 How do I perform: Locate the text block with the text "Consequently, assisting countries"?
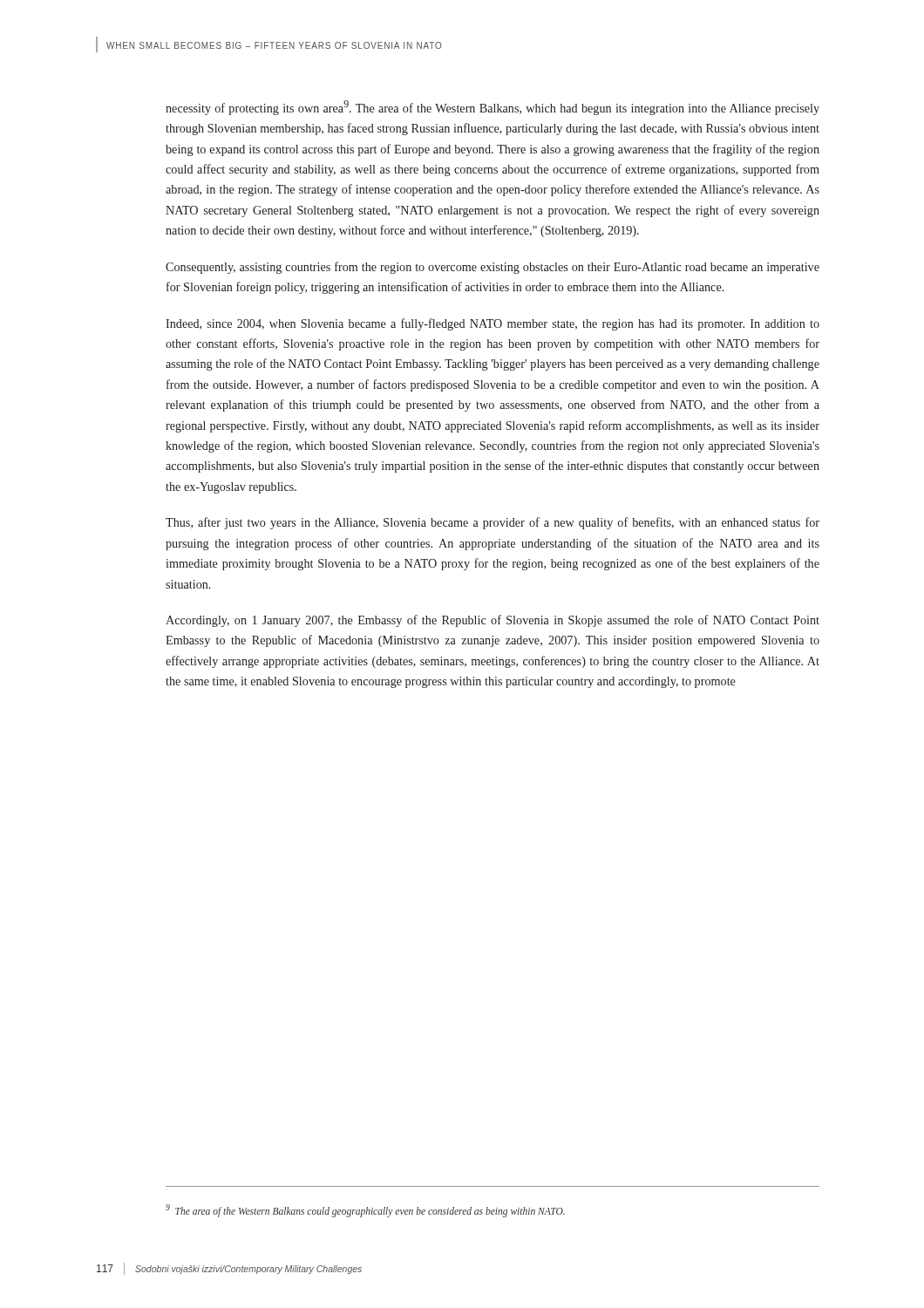[x=492, y=277]
